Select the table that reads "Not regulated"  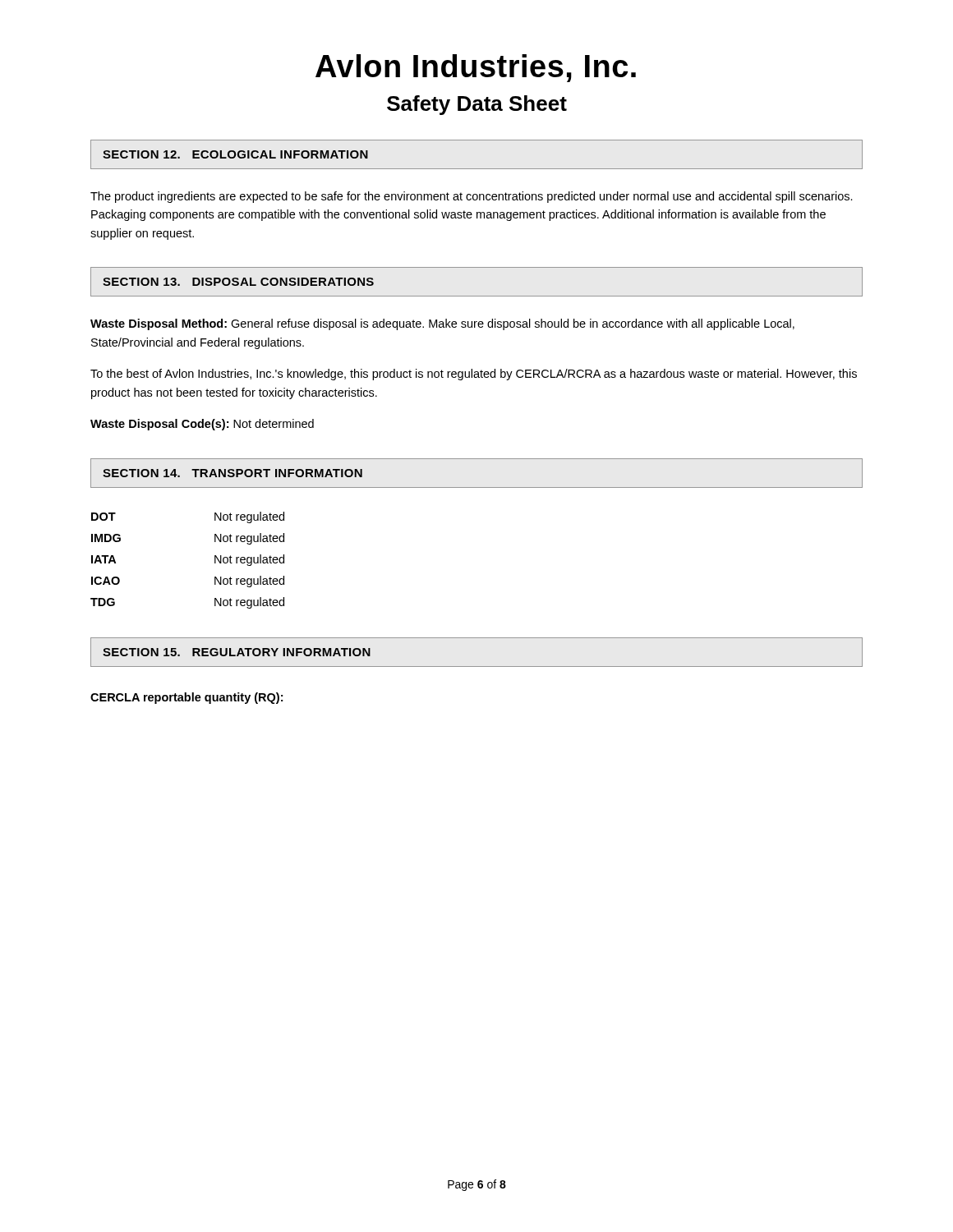coord(476,559)
